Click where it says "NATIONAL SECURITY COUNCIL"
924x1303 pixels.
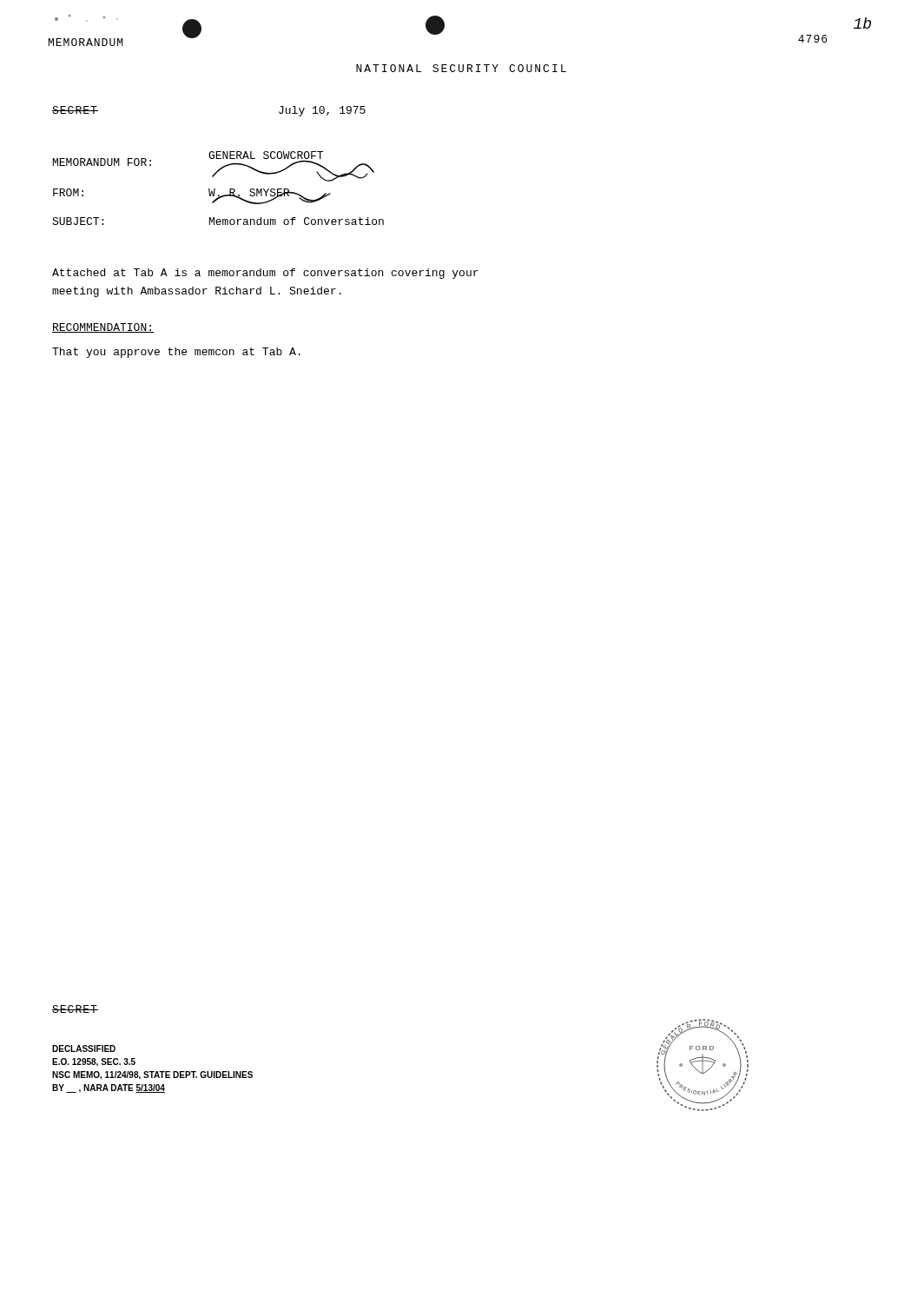click(462, 69)
